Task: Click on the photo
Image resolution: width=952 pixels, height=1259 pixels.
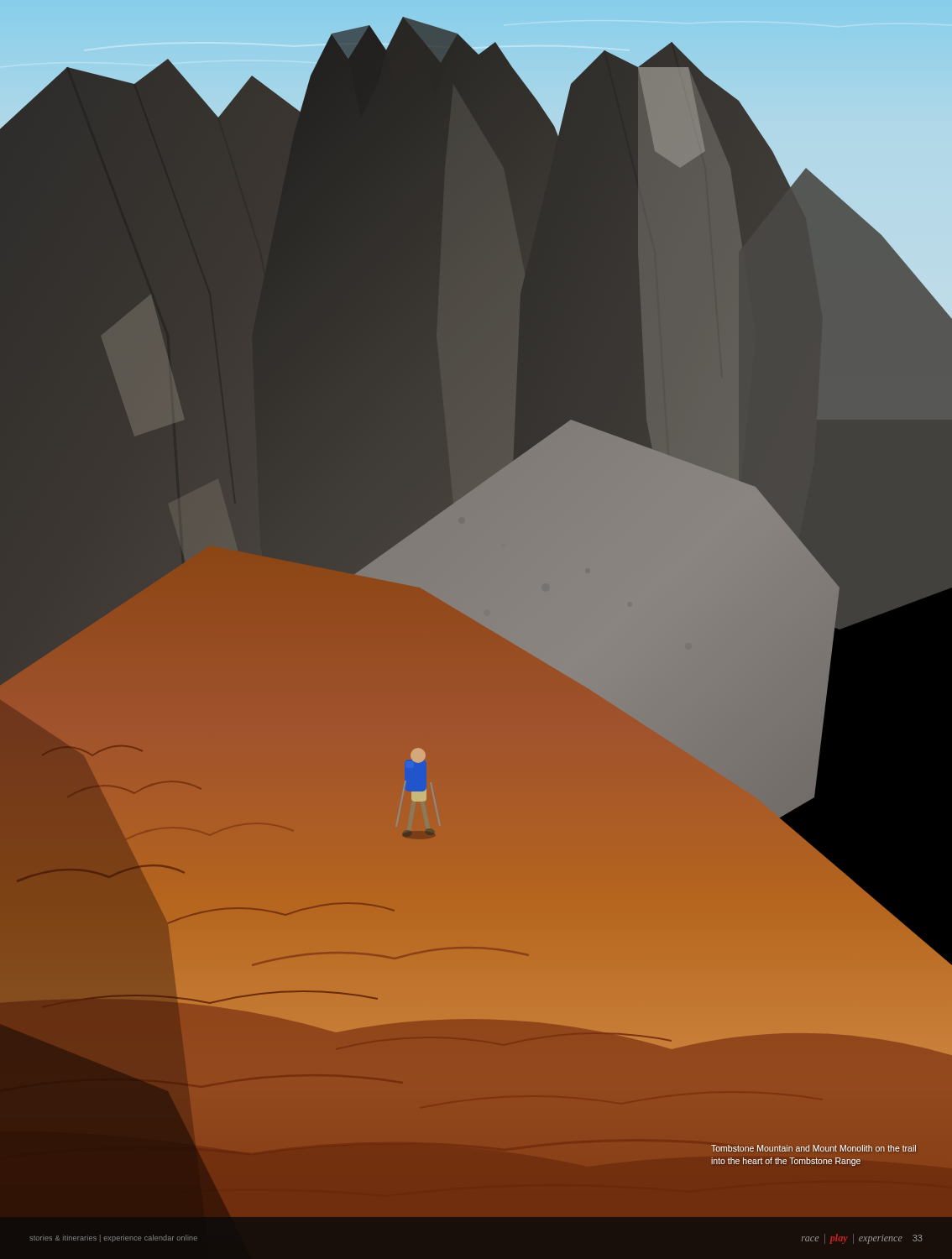Action: pyautogui.click(x=476, y=630)
